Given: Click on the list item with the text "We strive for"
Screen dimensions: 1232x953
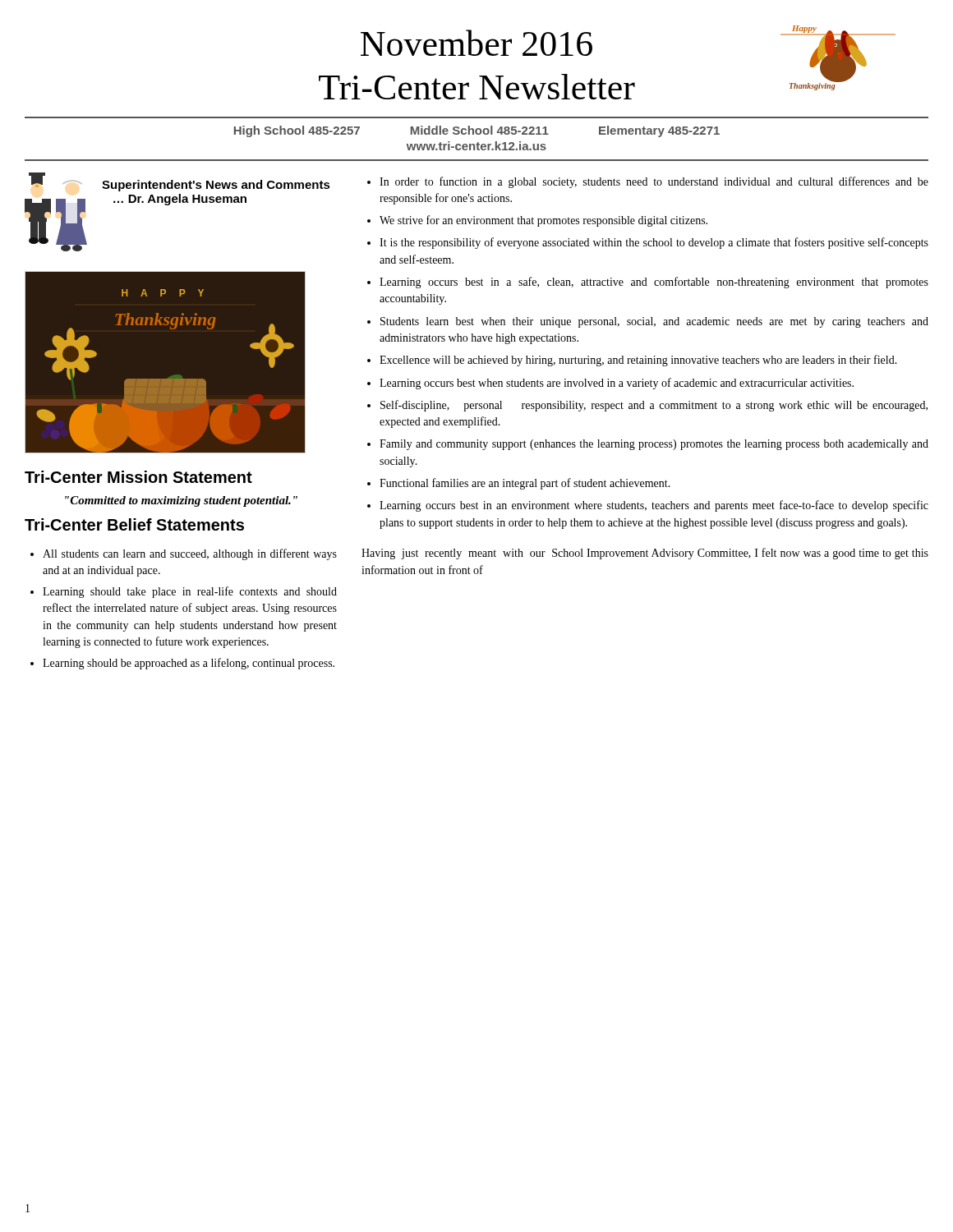Looking at the screenshot, I should point(544,221).
